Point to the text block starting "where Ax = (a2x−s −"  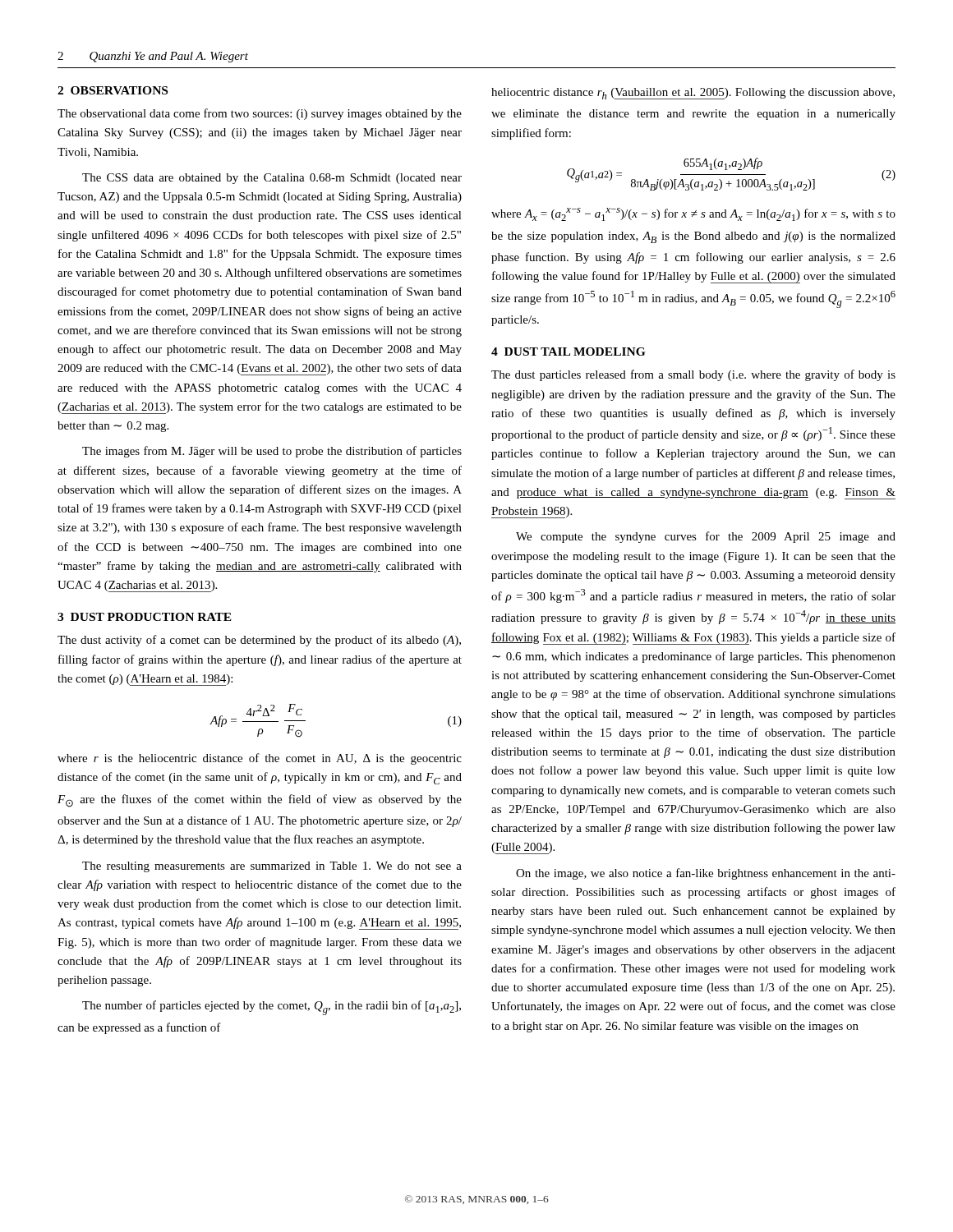tap(693, 265)
